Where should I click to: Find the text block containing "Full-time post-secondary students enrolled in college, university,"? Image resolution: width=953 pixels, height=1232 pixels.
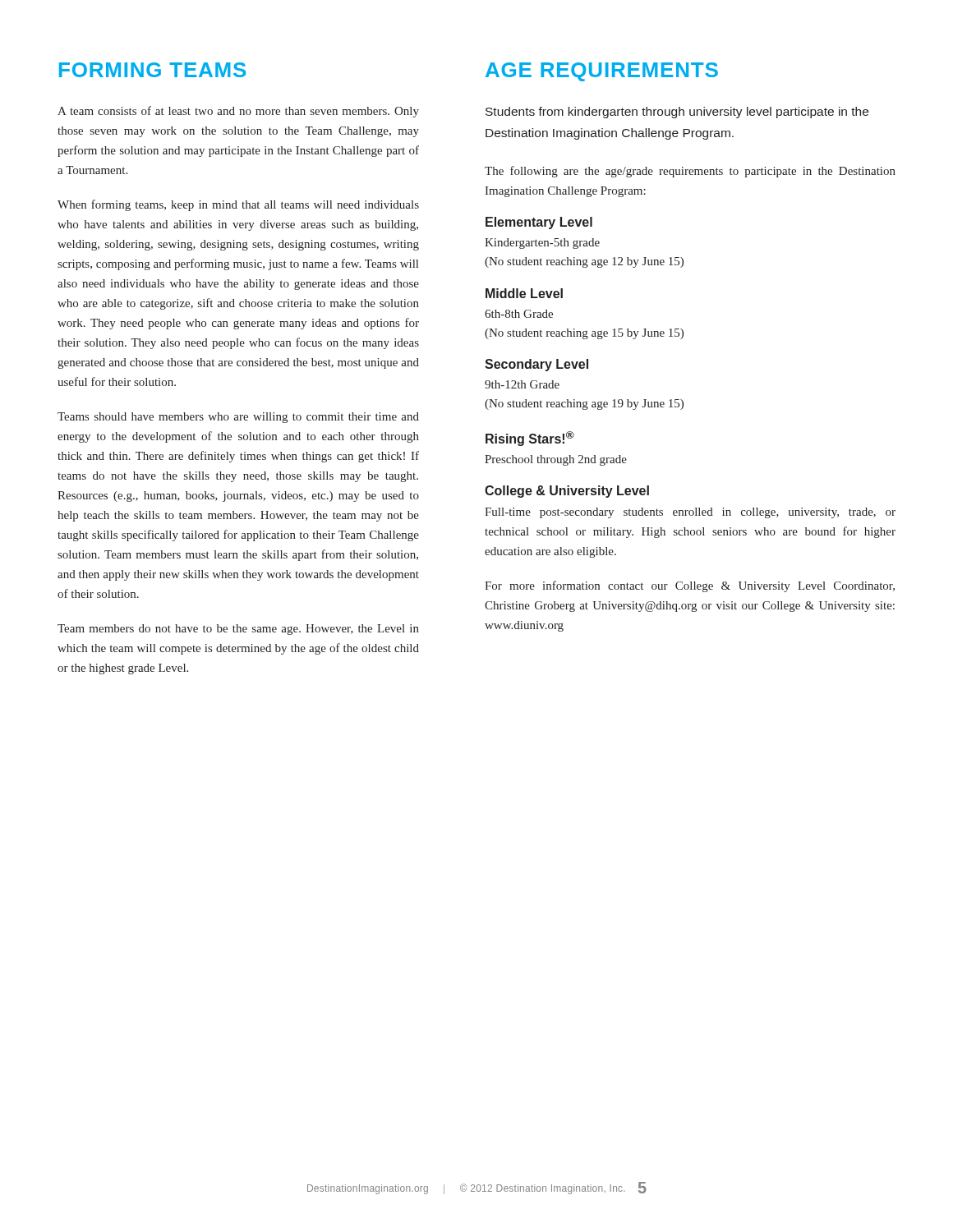(x=690, y=532)
